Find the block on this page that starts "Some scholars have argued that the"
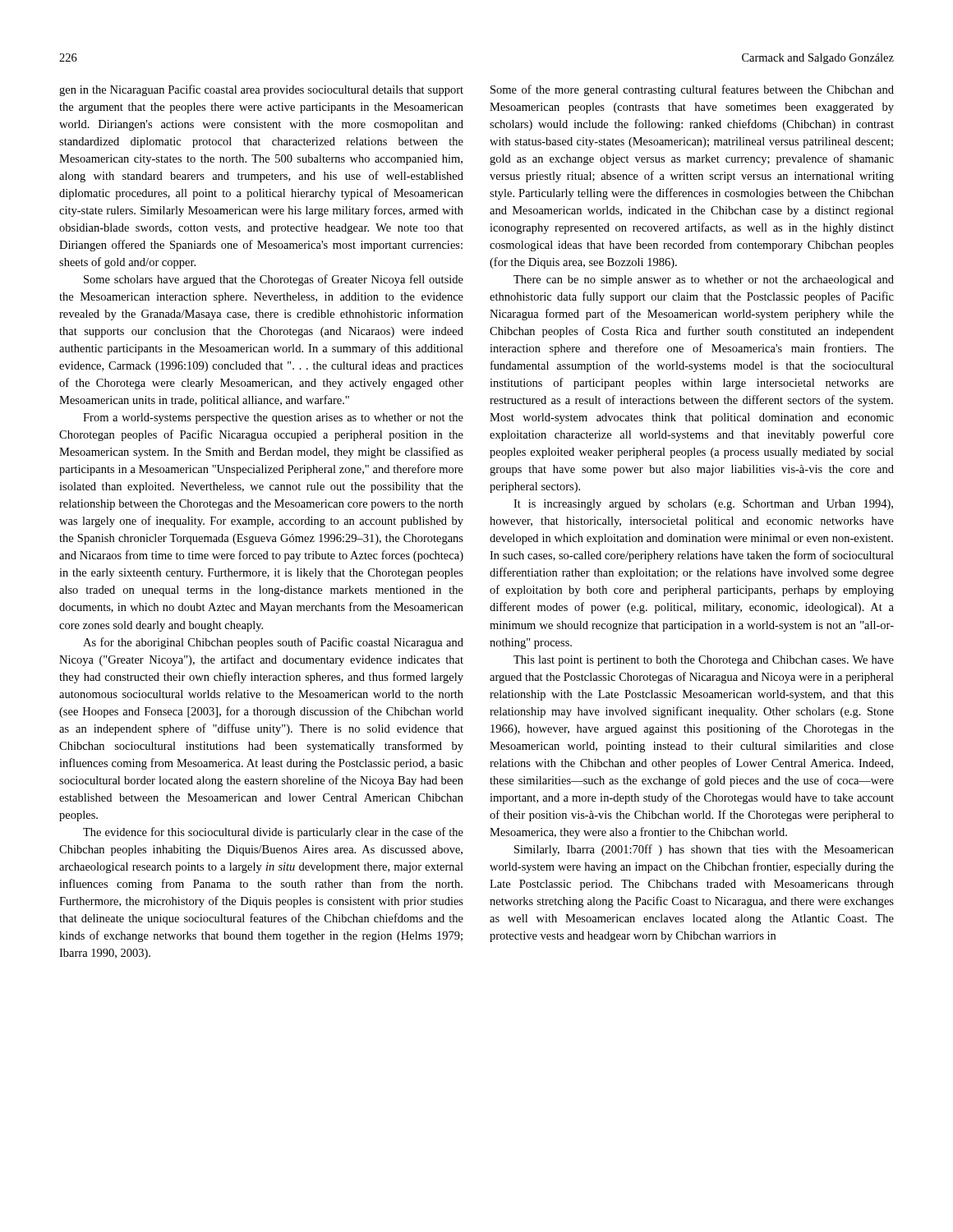Viewport: 953px width, 1232px height. click(x=261, y=340)
